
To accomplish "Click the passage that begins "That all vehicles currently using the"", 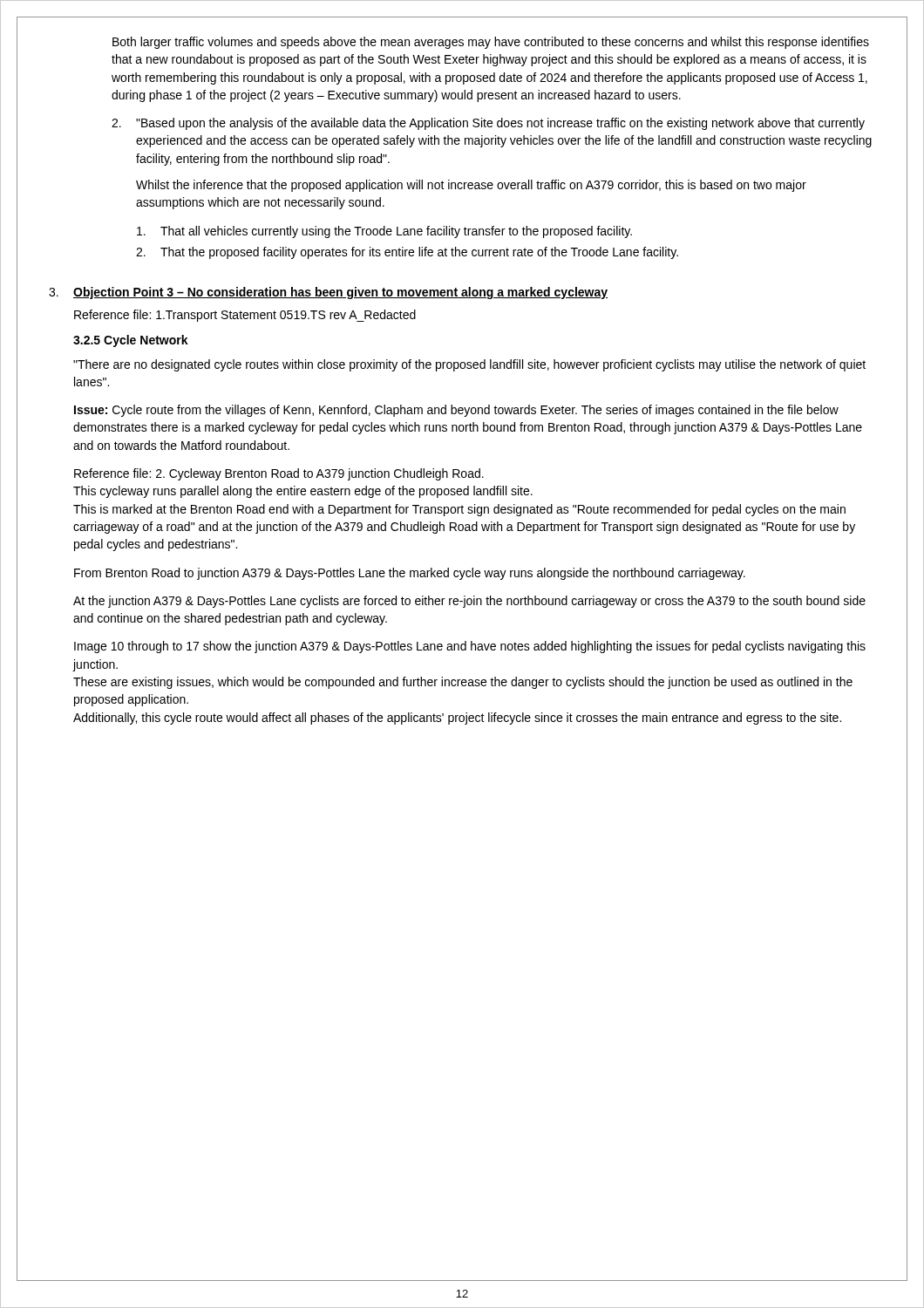I will (x=384, y=231).
